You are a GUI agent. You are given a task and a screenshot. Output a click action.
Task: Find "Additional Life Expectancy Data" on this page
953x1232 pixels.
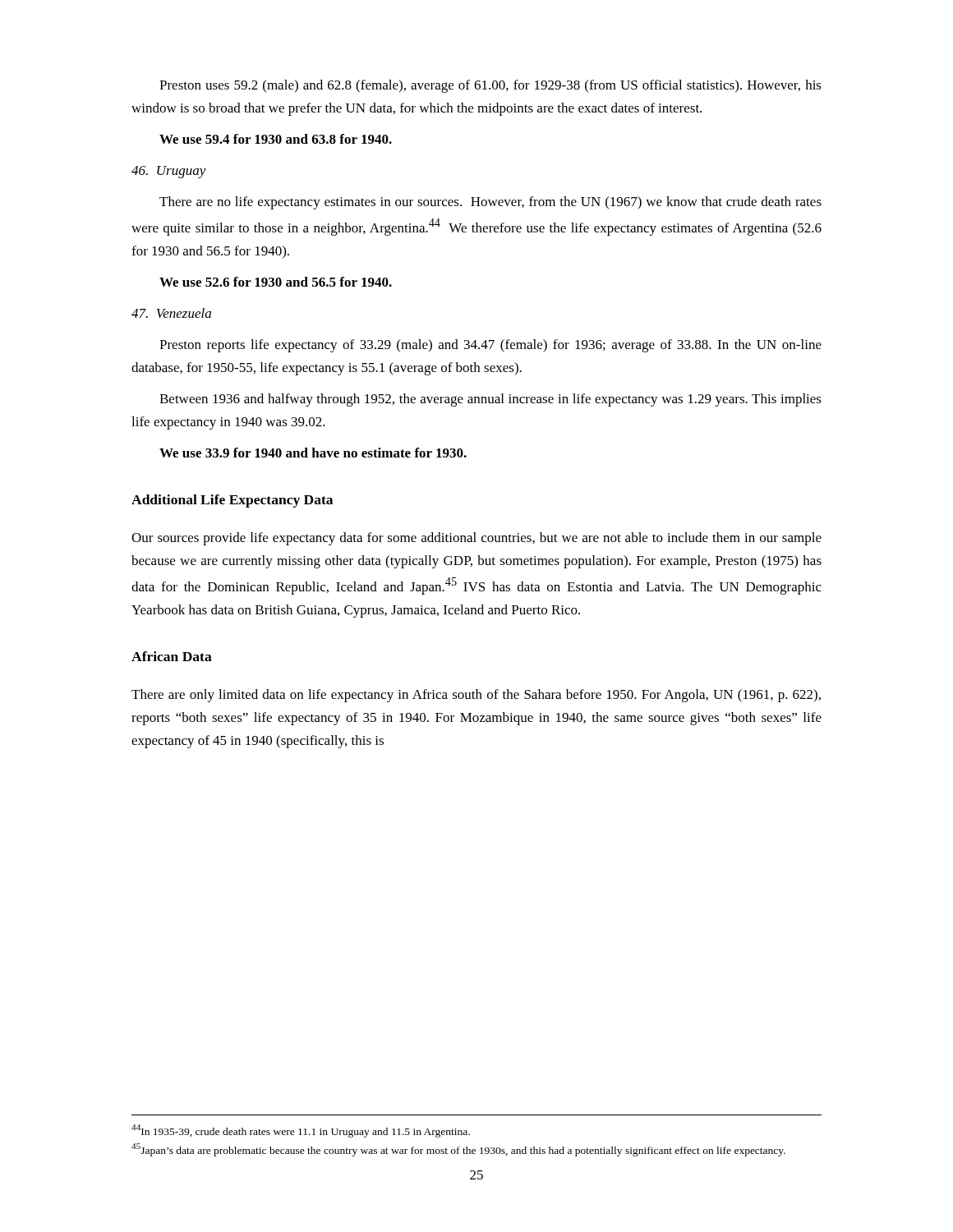point(232,501)
